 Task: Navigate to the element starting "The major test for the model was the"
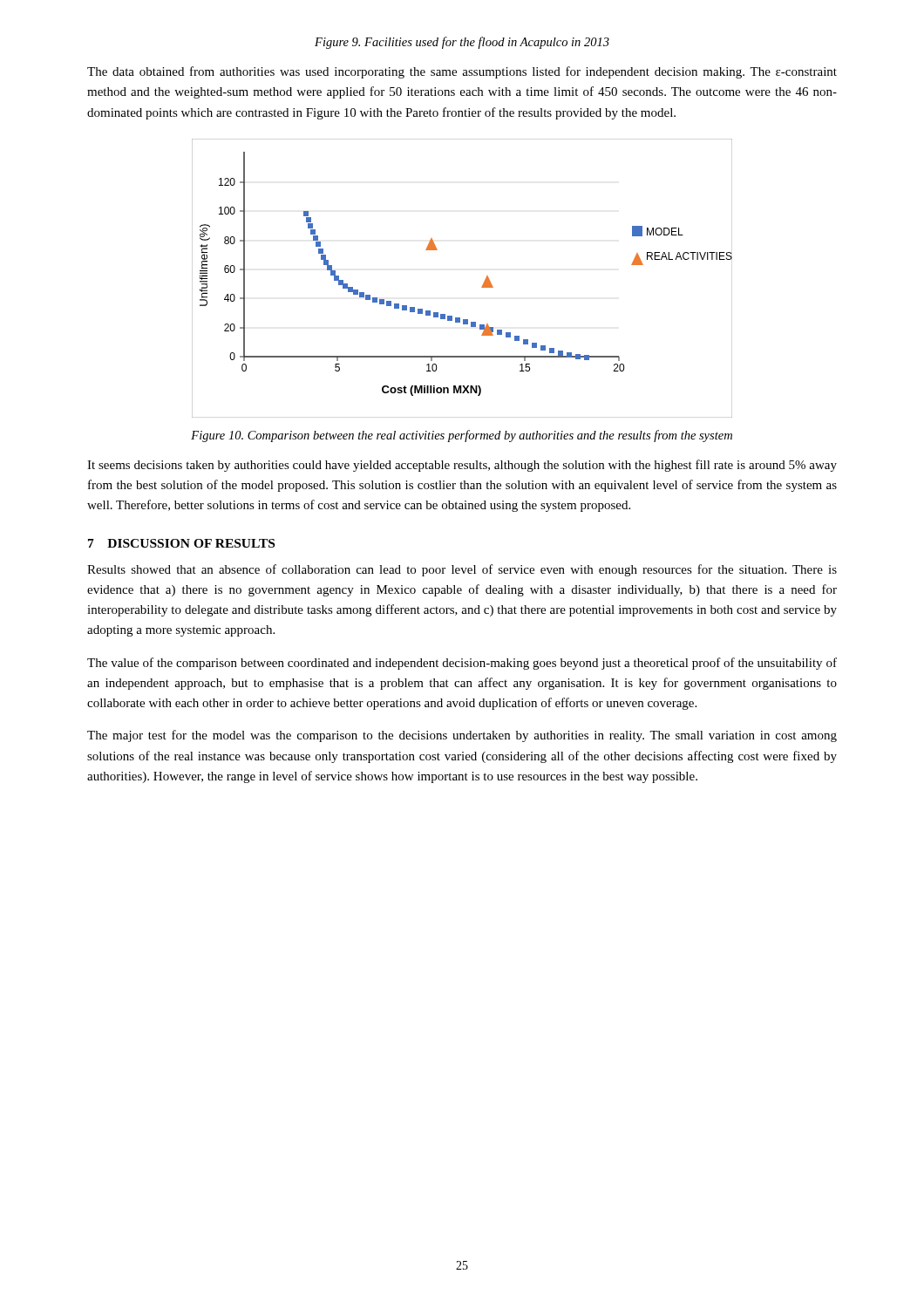pos(462,756)
